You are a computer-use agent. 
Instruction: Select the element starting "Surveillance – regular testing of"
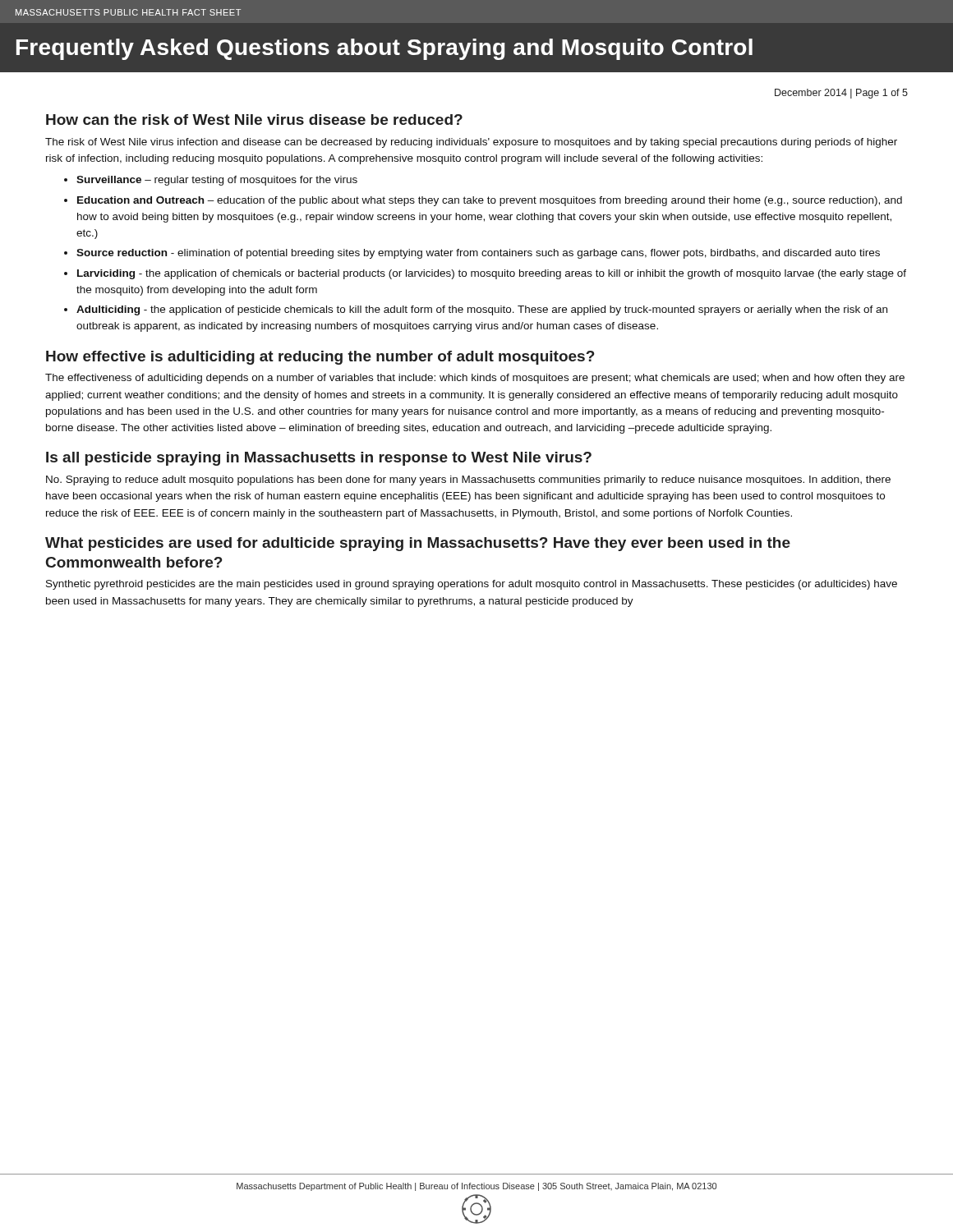tap(217, 180)
